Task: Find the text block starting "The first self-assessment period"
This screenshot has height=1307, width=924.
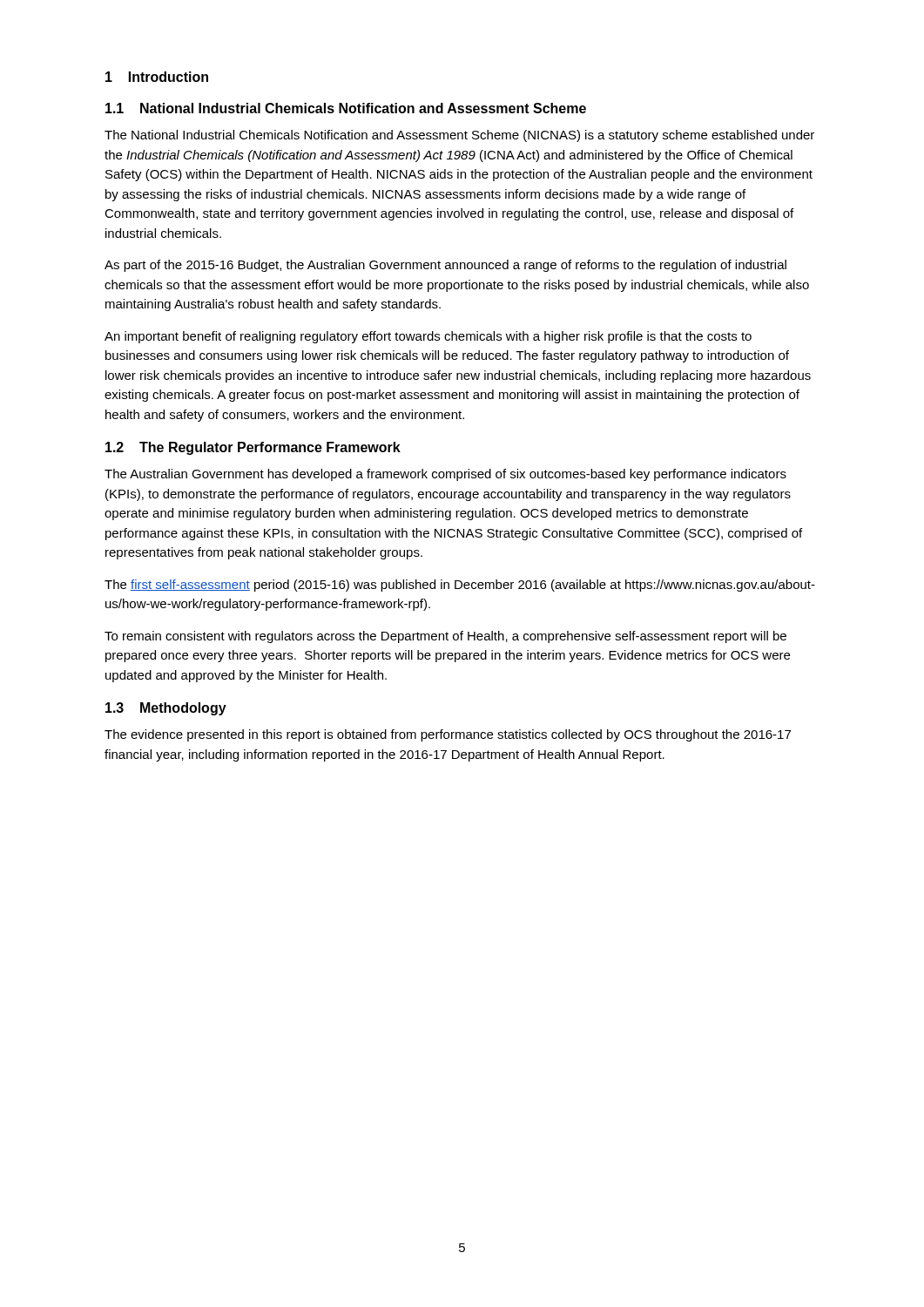Action: click(462, 594)
